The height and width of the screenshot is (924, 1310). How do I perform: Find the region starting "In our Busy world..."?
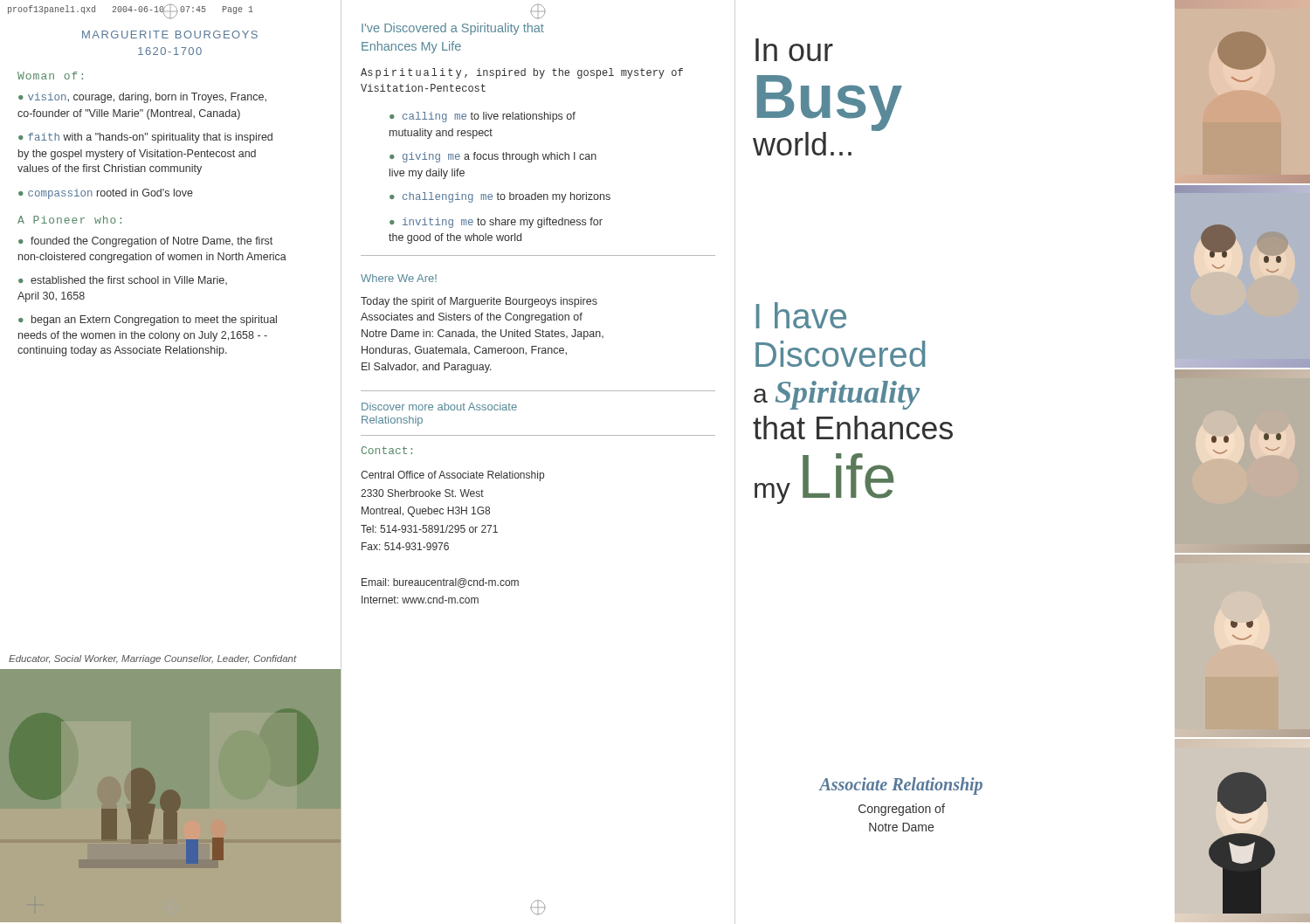[893, 98]
